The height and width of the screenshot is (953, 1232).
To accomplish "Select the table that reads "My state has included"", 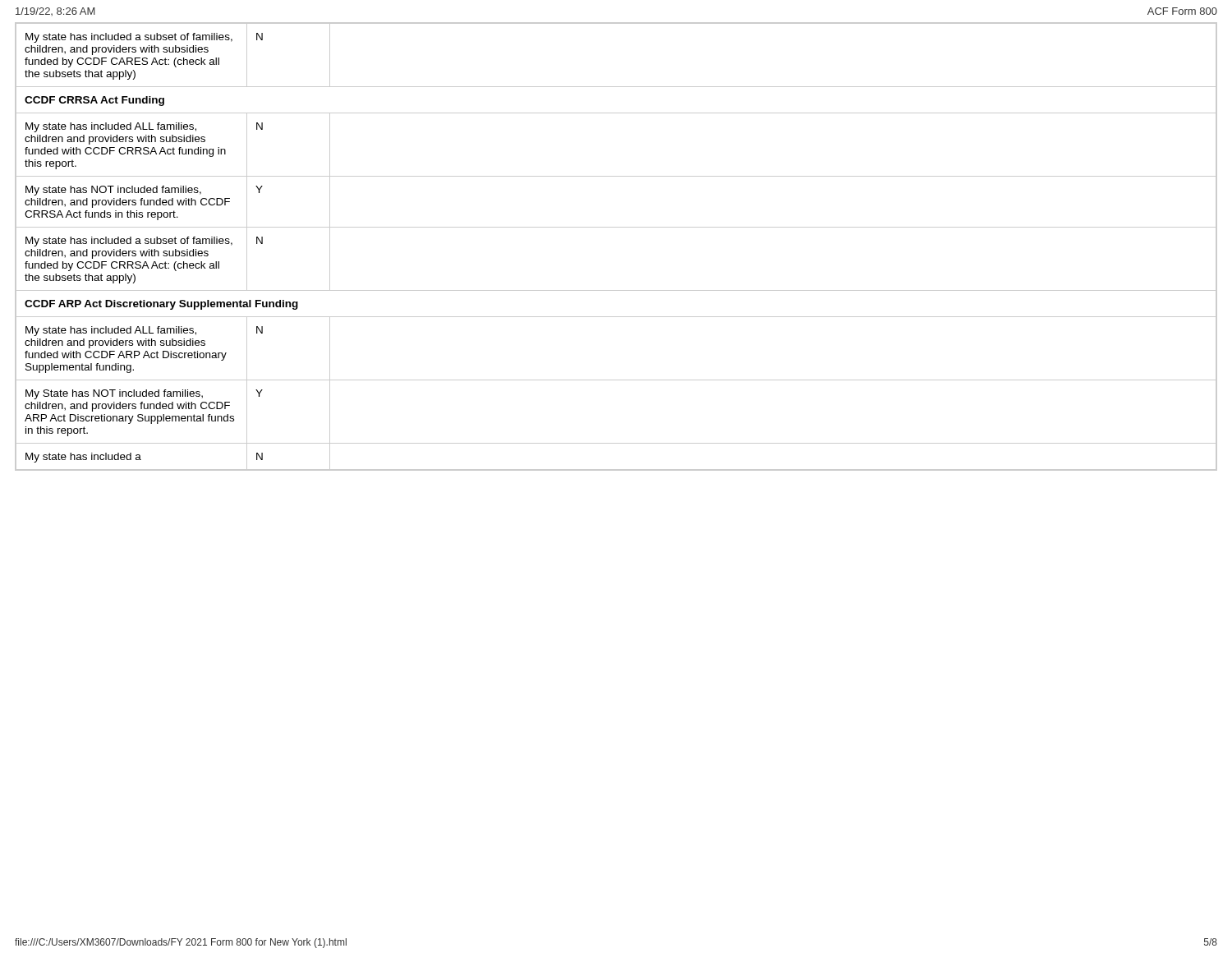I will pos(616,246).
